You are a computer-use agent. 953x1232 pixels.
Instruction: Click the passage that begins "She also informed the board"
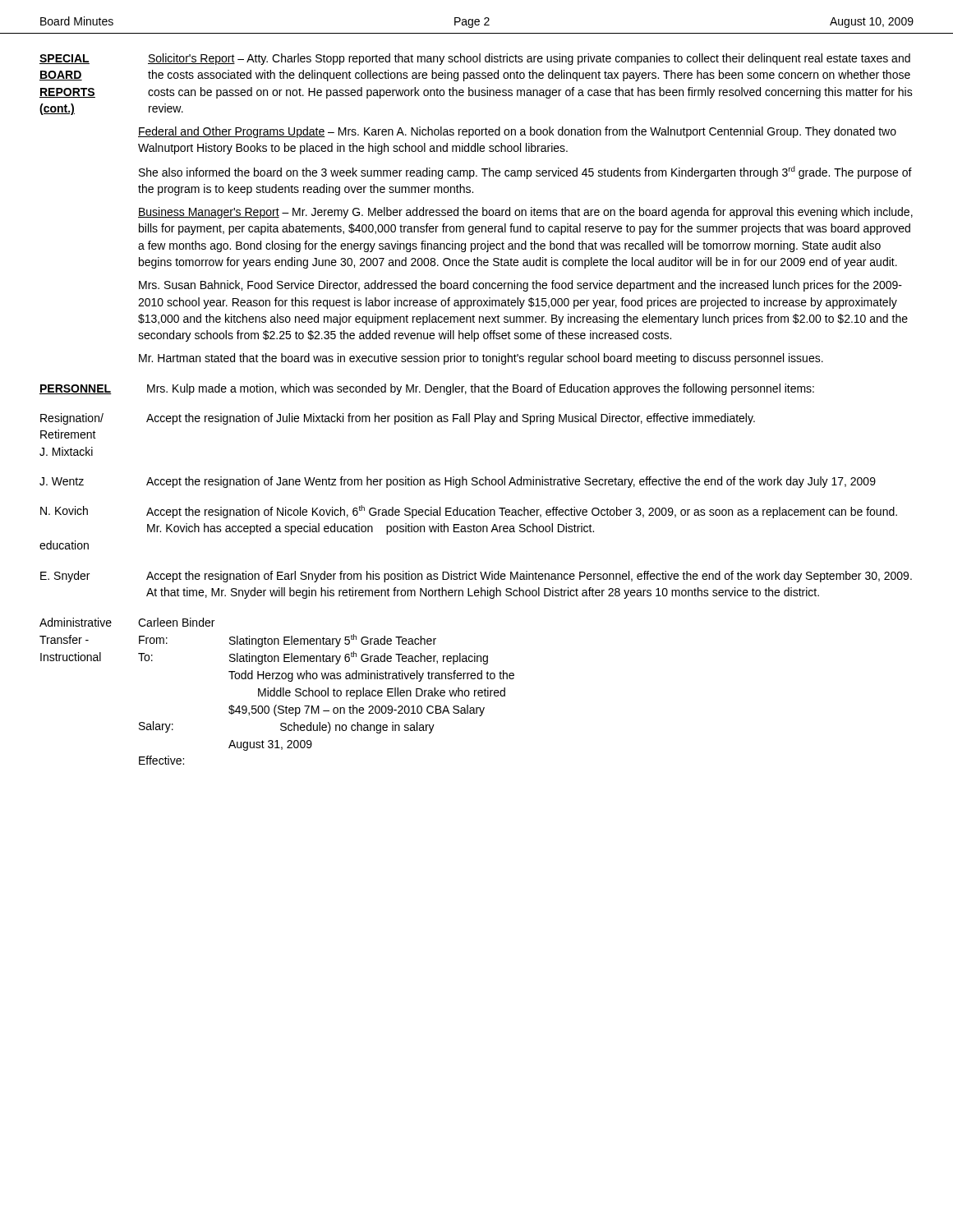(x=525, y=180)
